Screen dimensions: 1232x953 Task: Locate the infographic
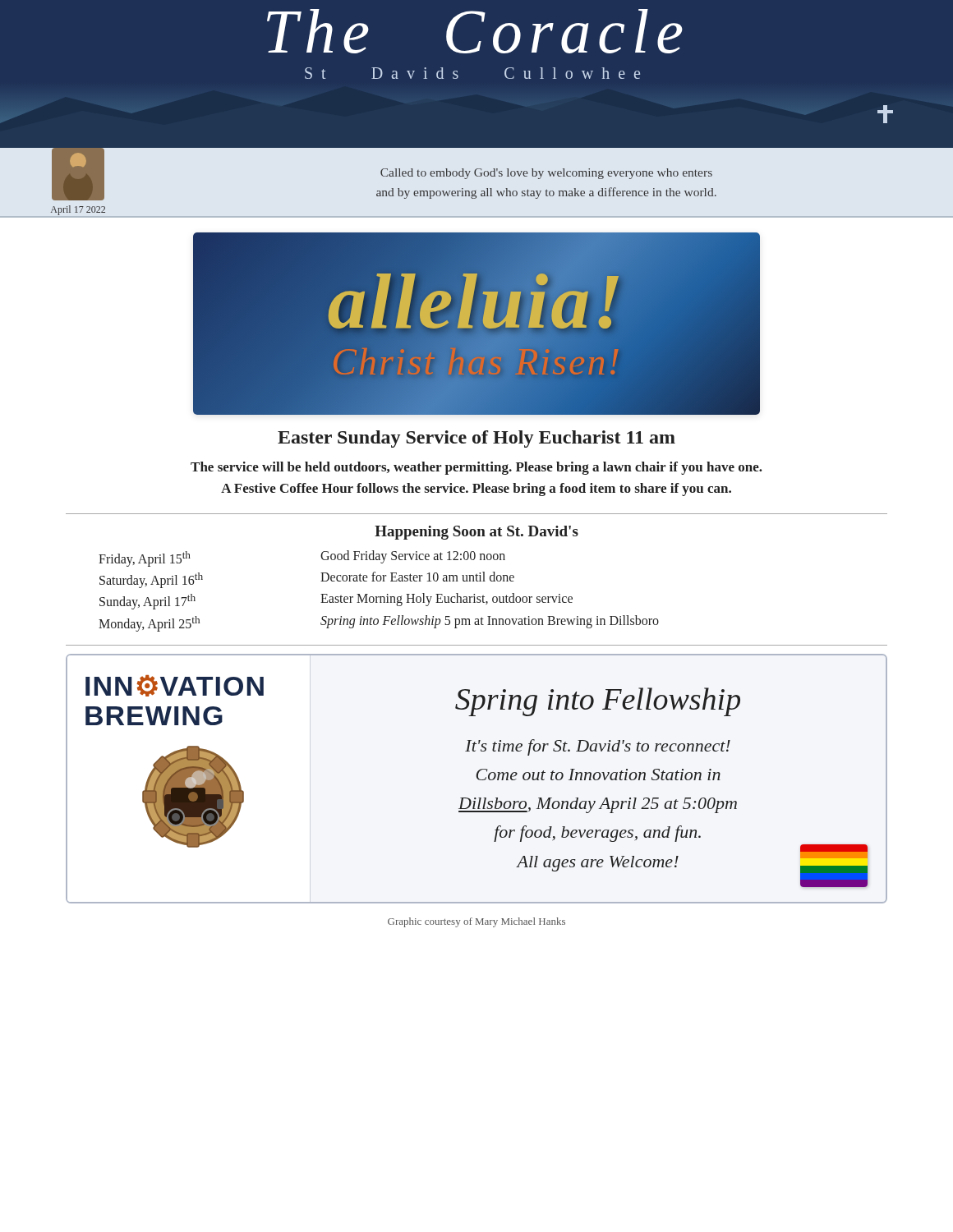(x=476, y=779)
